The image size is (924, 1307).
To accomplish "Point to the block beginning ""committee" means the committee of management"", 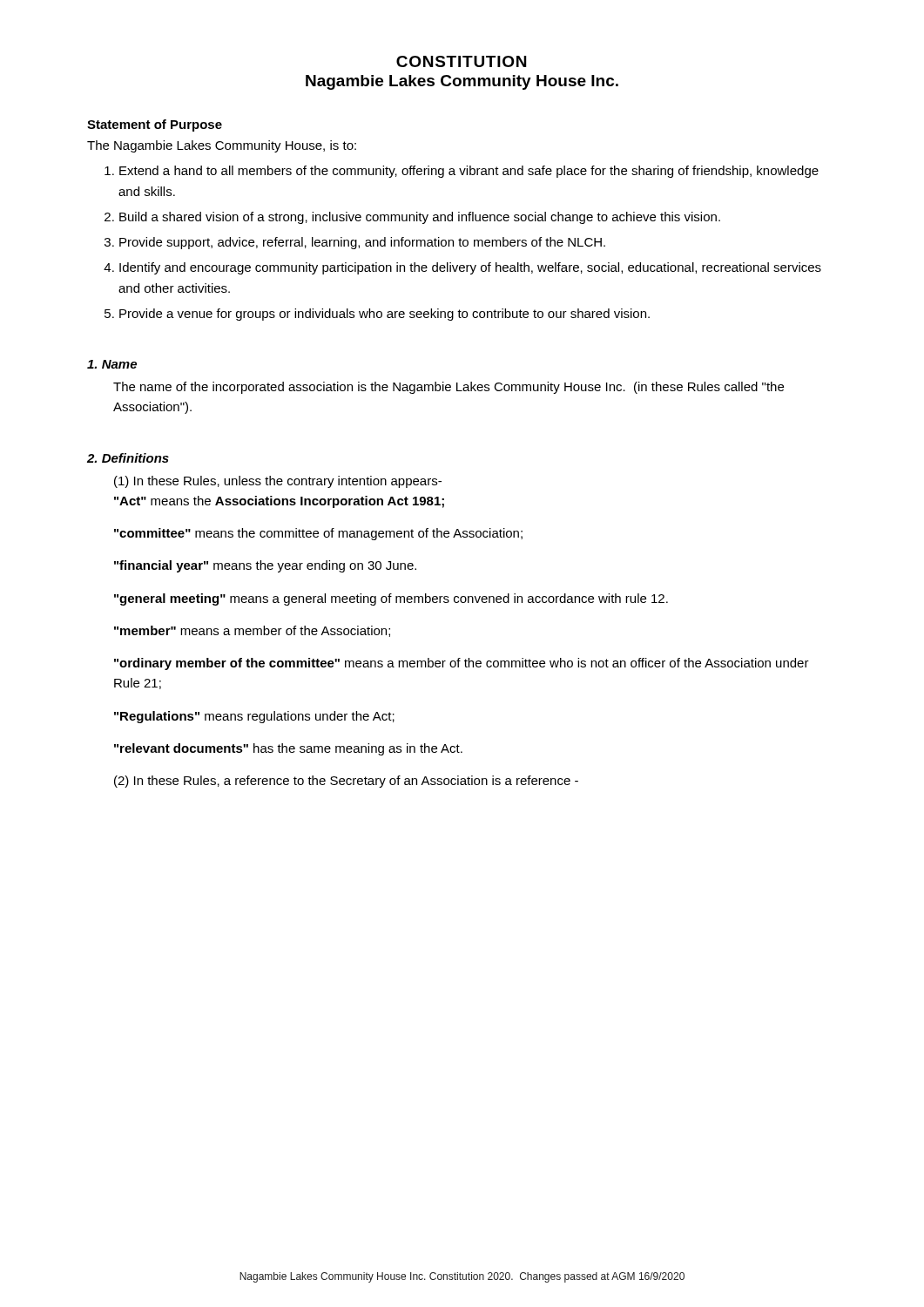I will [x=318, y=534].
